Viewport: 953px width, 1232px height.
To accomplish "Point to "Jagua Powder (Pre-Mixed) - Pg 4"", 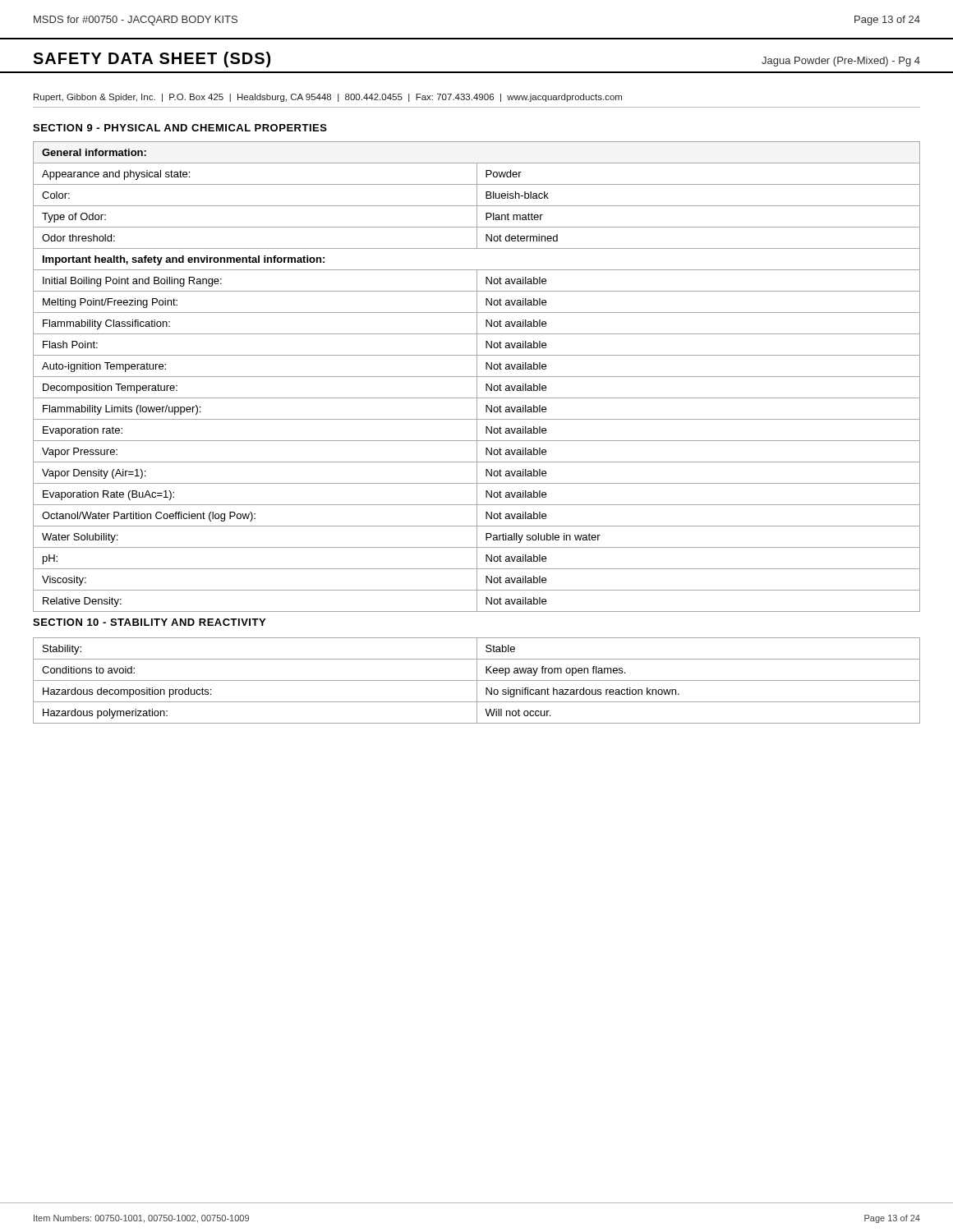I will tap(841, 60).
